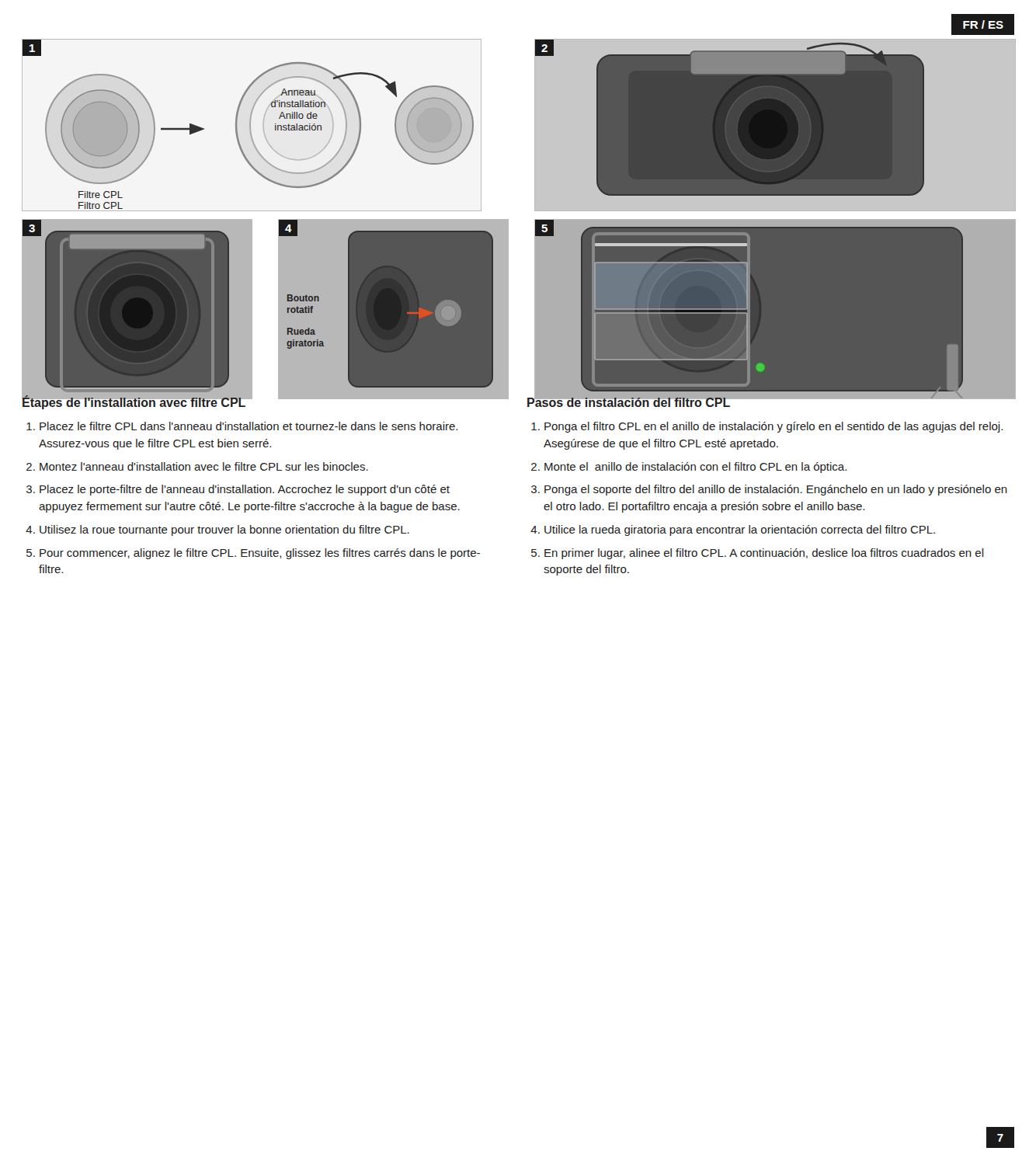Find the block starting "Placez le porte-filtre"
Screen dimensions: 1165x1036
pos(250,498)
